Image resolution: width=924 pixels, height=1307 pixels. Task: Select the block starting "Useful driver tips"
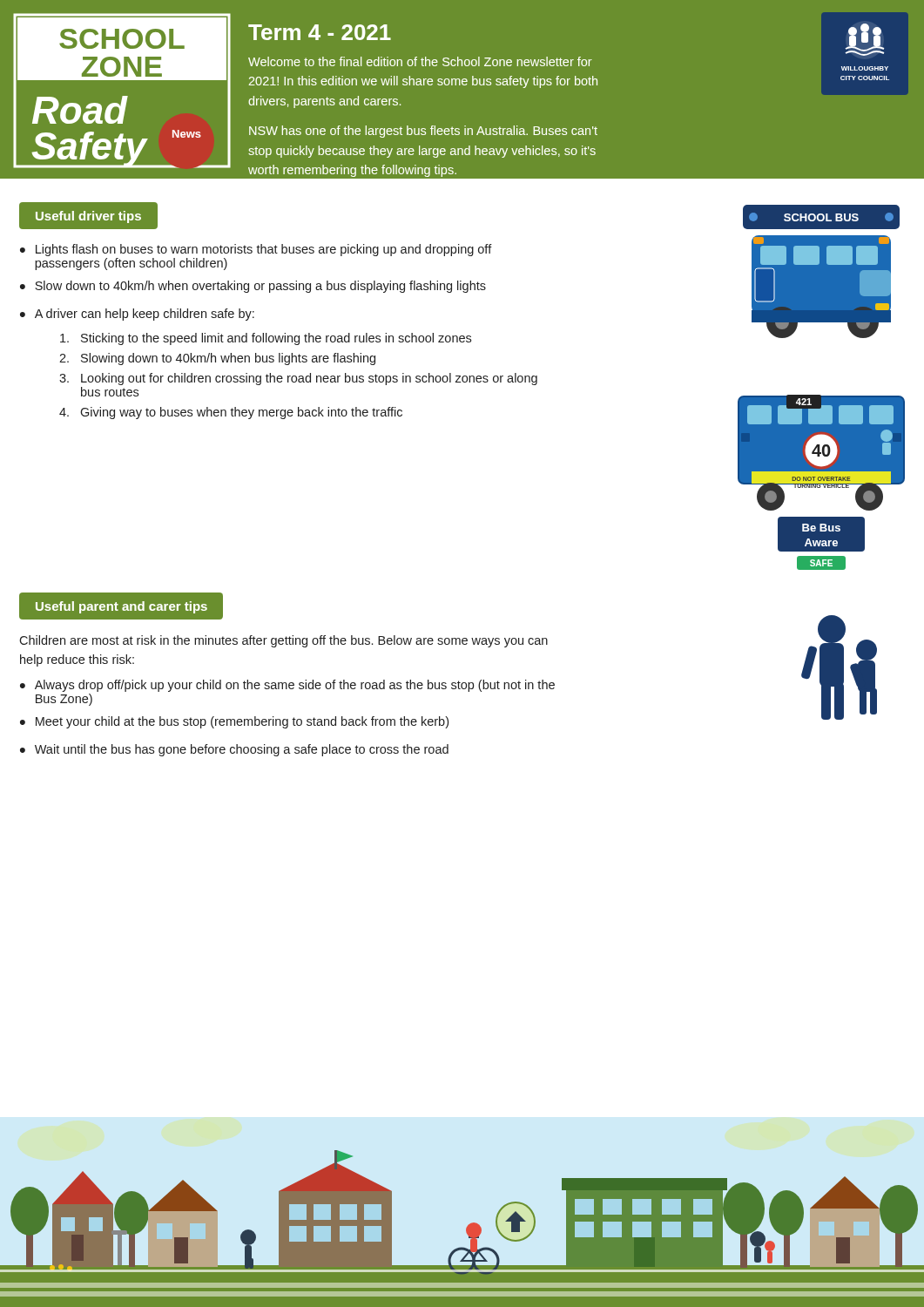88,216
